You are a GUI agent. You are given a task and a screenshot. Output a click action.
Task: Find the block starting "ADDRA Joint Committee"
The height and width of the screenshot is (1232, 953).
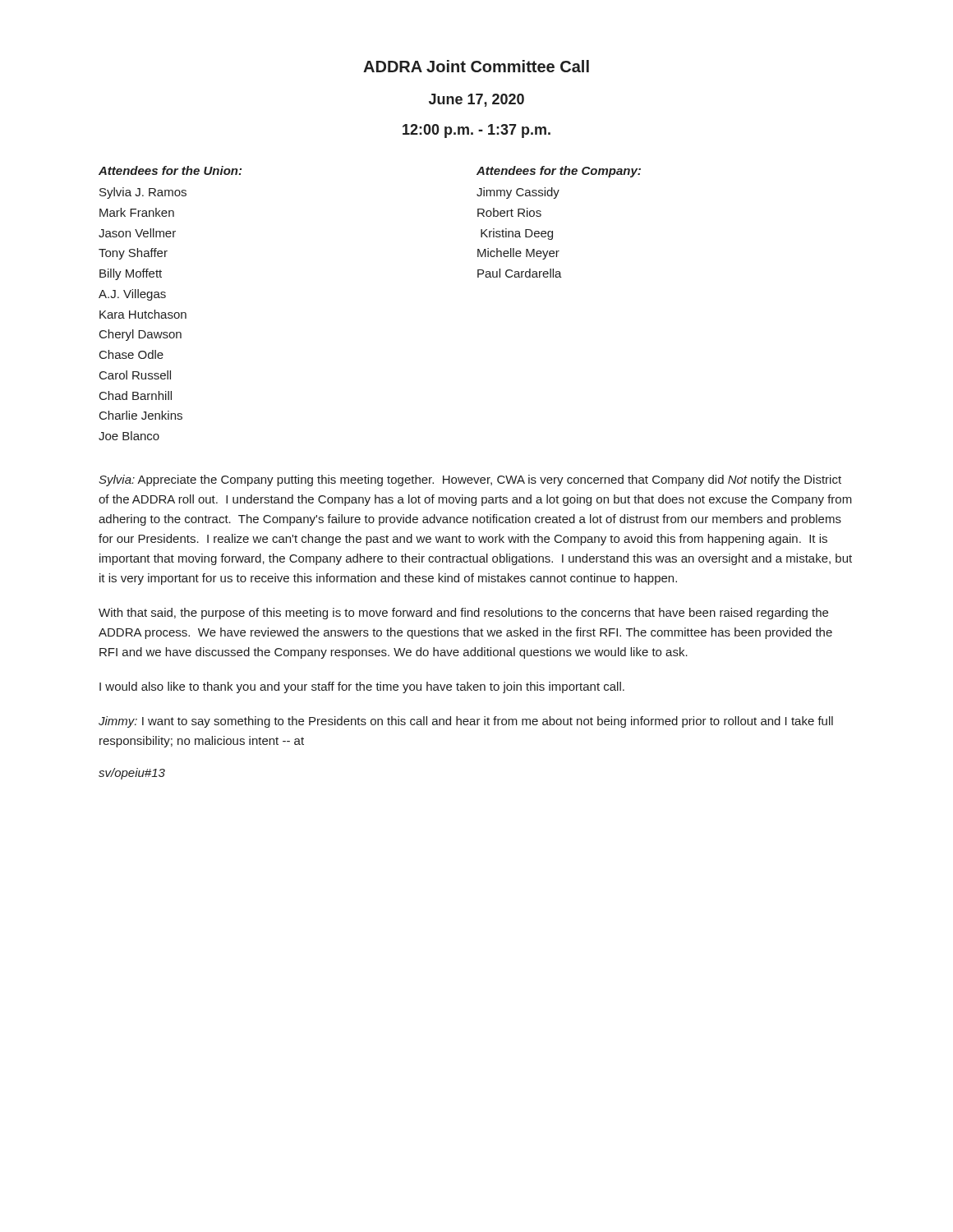pos(476,67)
